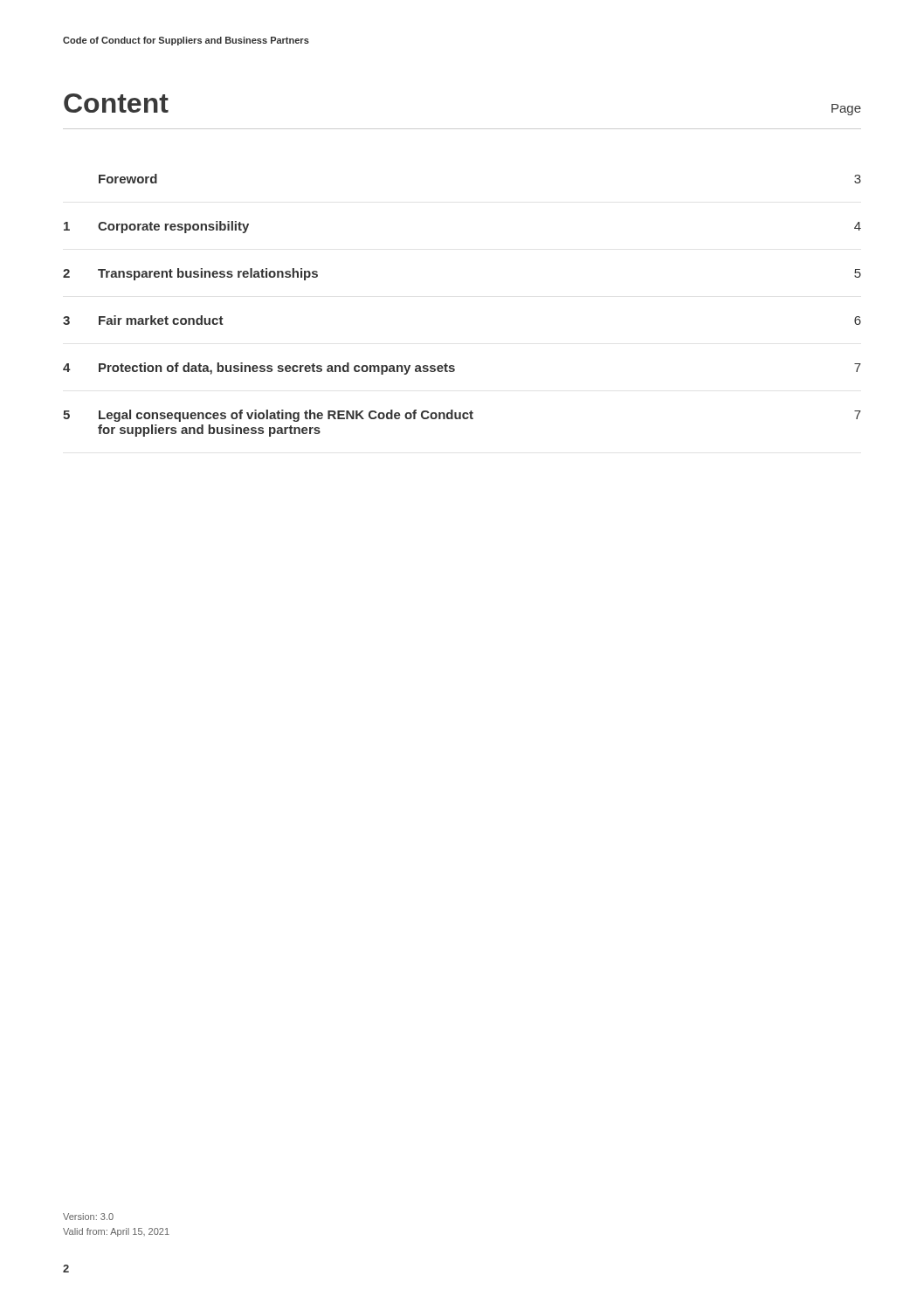Find a table
Image resolution: width=924 pixels, height=1310 pixels.
(x=462, y=304)
